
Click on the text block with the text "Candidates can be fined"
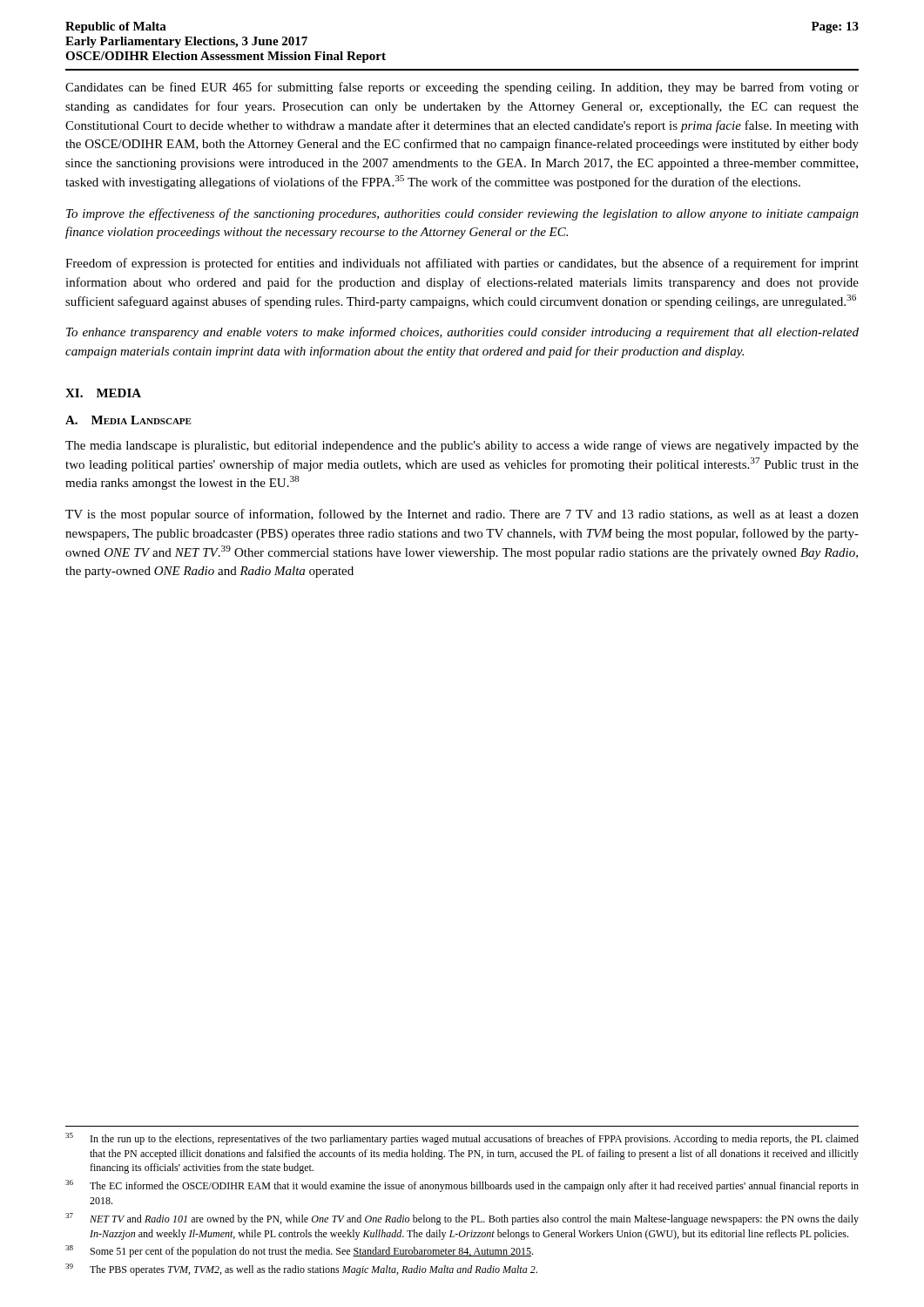pos(462,134)
